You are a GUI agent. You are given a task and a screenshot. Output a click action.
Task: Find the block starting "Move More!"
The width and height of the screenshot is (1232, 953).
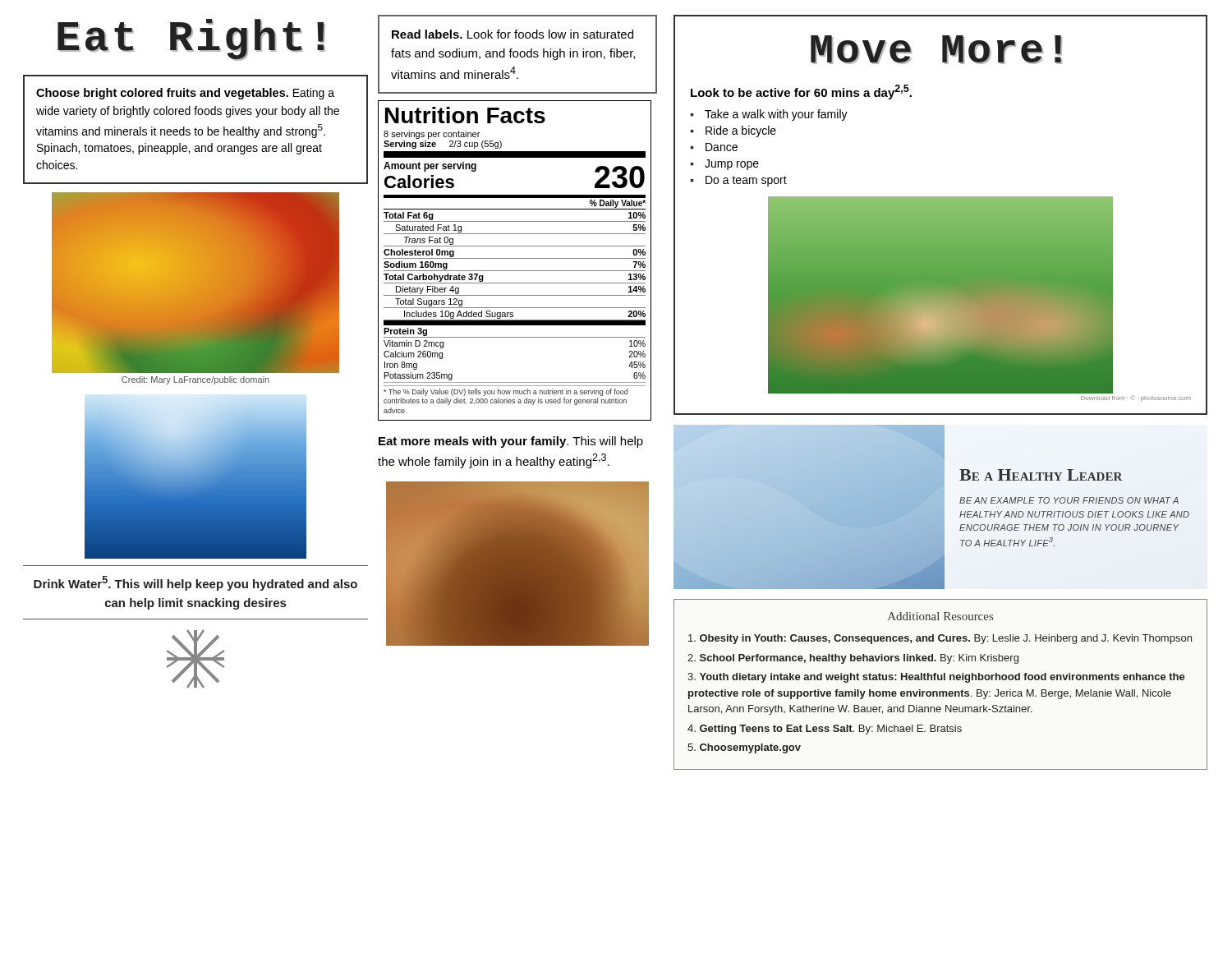pyautogui.click(x=940, y=51)
